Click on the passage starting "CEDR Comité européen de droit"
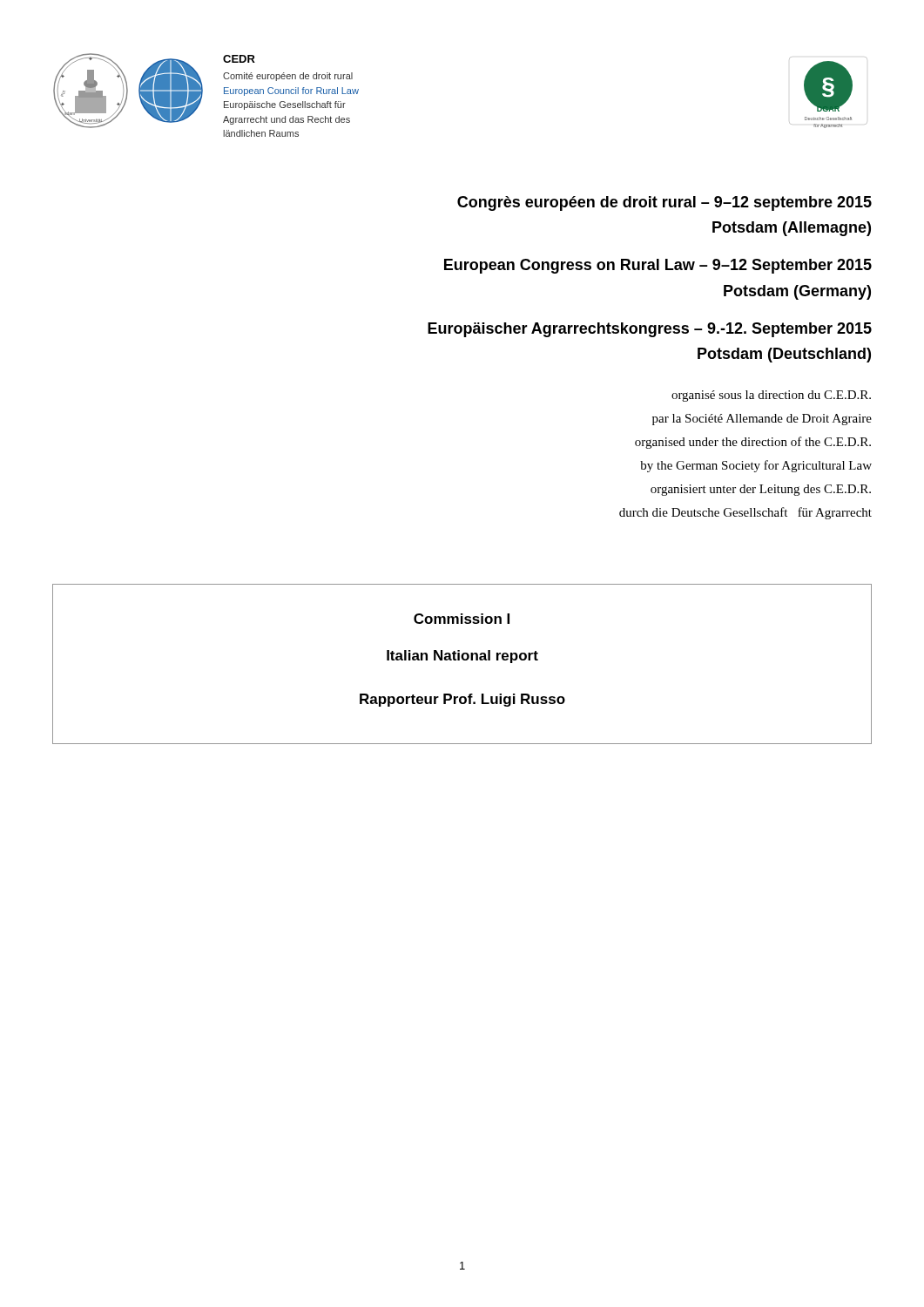Screen dimensions: 1307x924 (x=239, y=59)
